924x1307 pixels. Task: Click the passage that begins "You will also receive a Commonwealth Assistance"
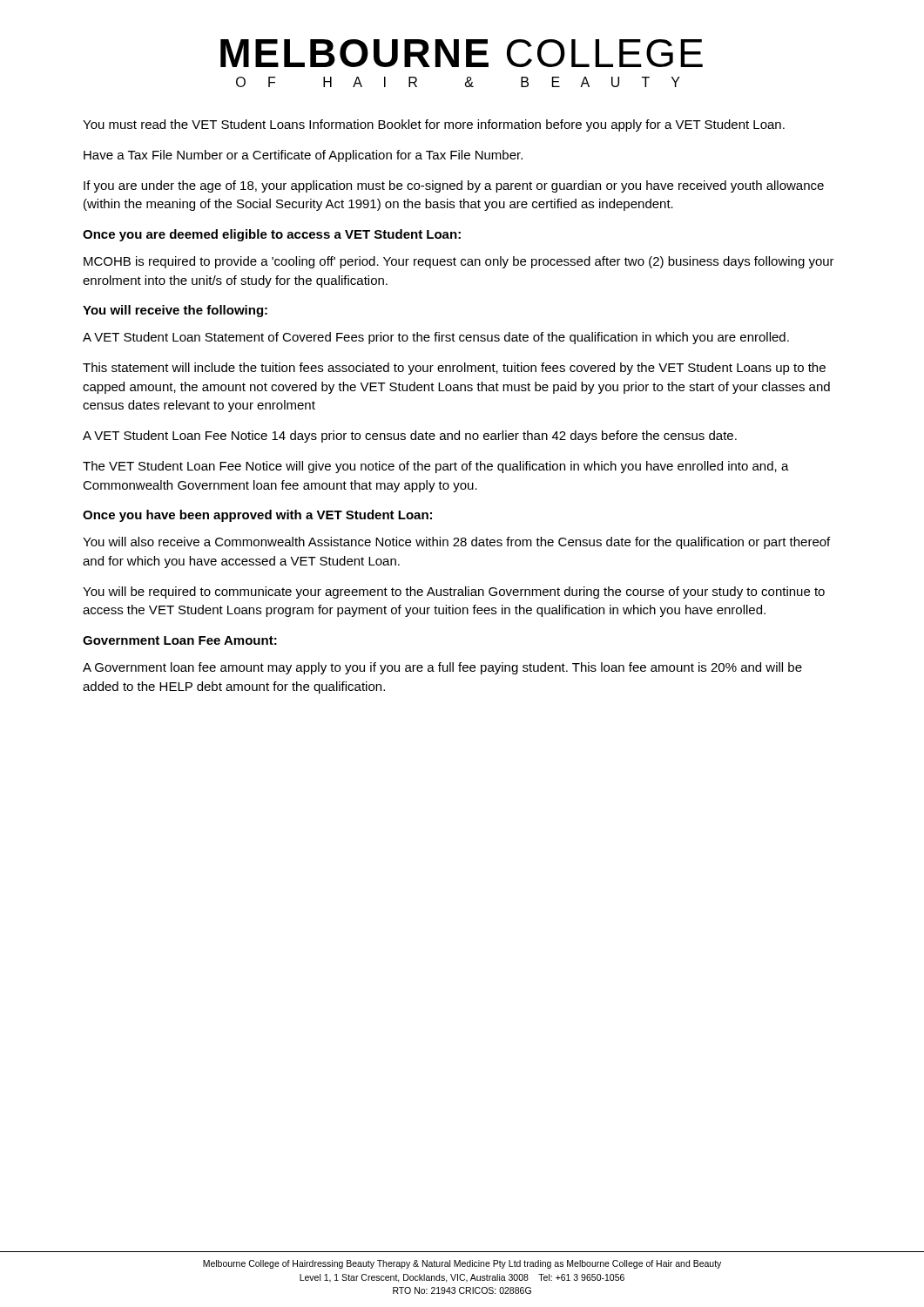point(456,551)
